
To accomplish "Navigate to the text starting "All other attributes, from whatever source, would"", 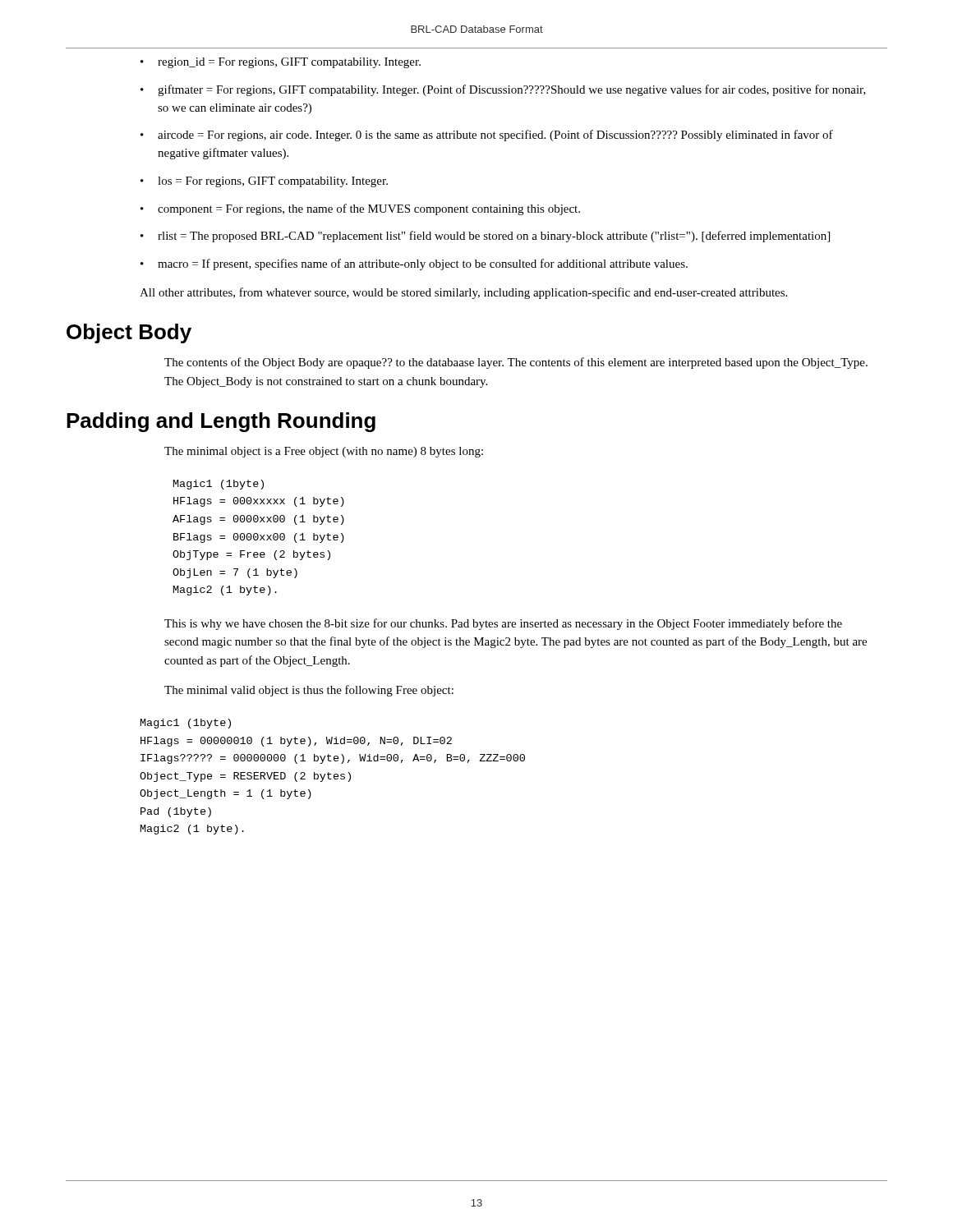I will click(464, 292).
